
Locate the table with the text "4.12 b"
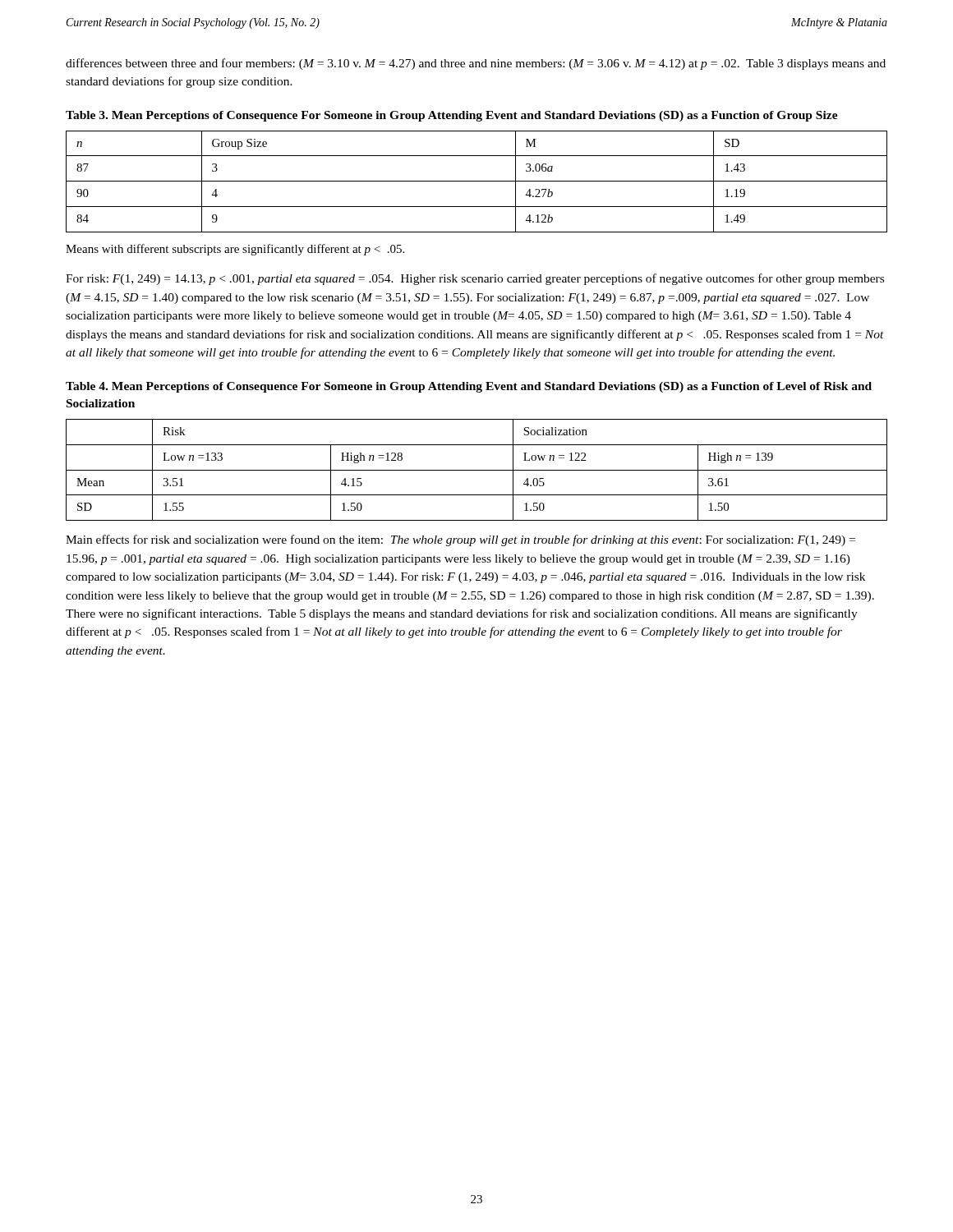coord(476,181)
